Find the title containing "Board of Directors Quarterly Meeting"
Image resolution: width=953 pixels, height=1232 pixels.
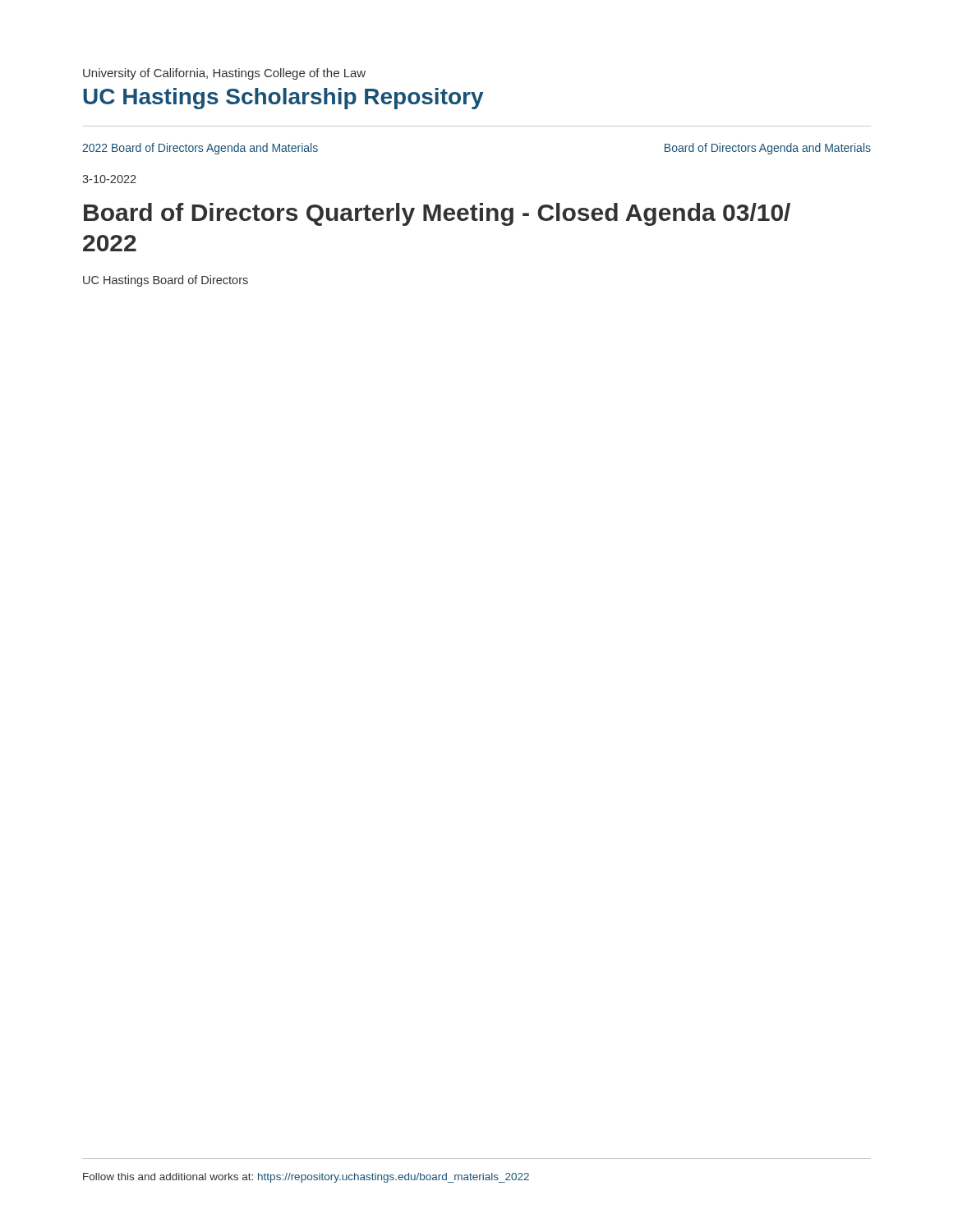coord(436,227)
